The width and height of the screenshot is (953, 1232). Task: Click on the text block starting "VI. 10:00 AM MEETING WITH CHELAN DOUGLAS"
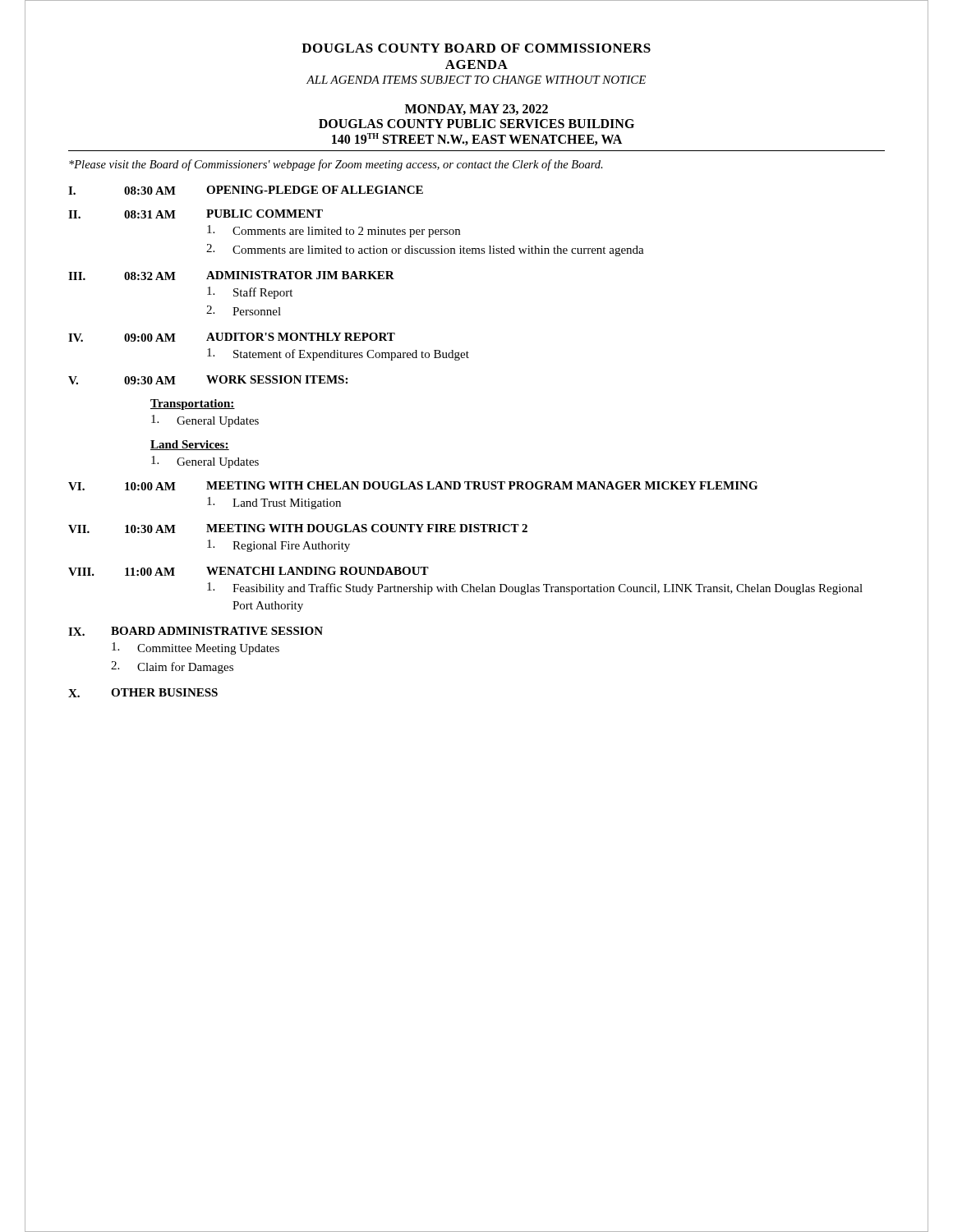476,496
